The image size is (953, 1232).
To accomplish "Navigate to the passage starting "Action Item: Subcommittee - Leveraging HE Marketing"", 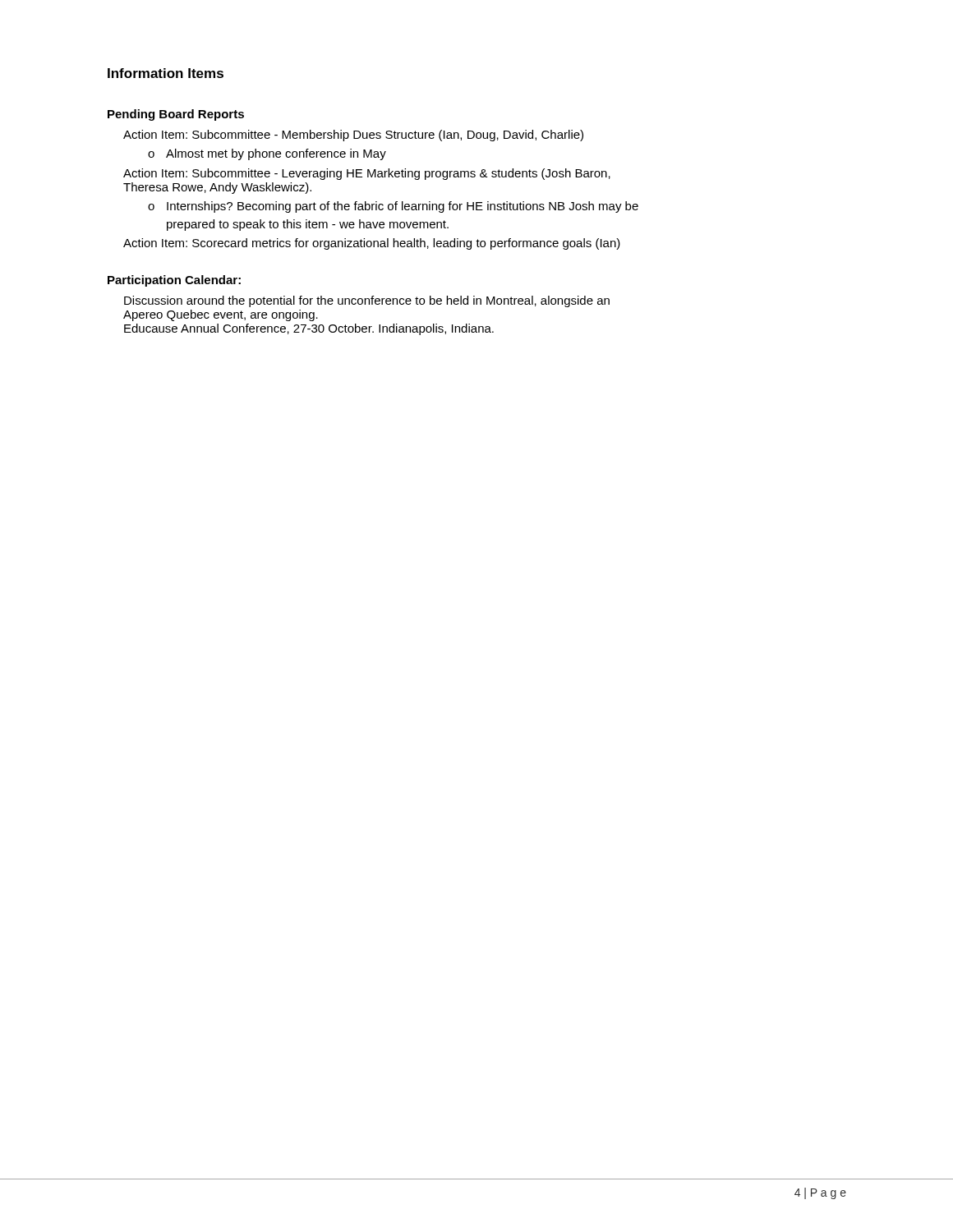I will [x=485, y=199].
